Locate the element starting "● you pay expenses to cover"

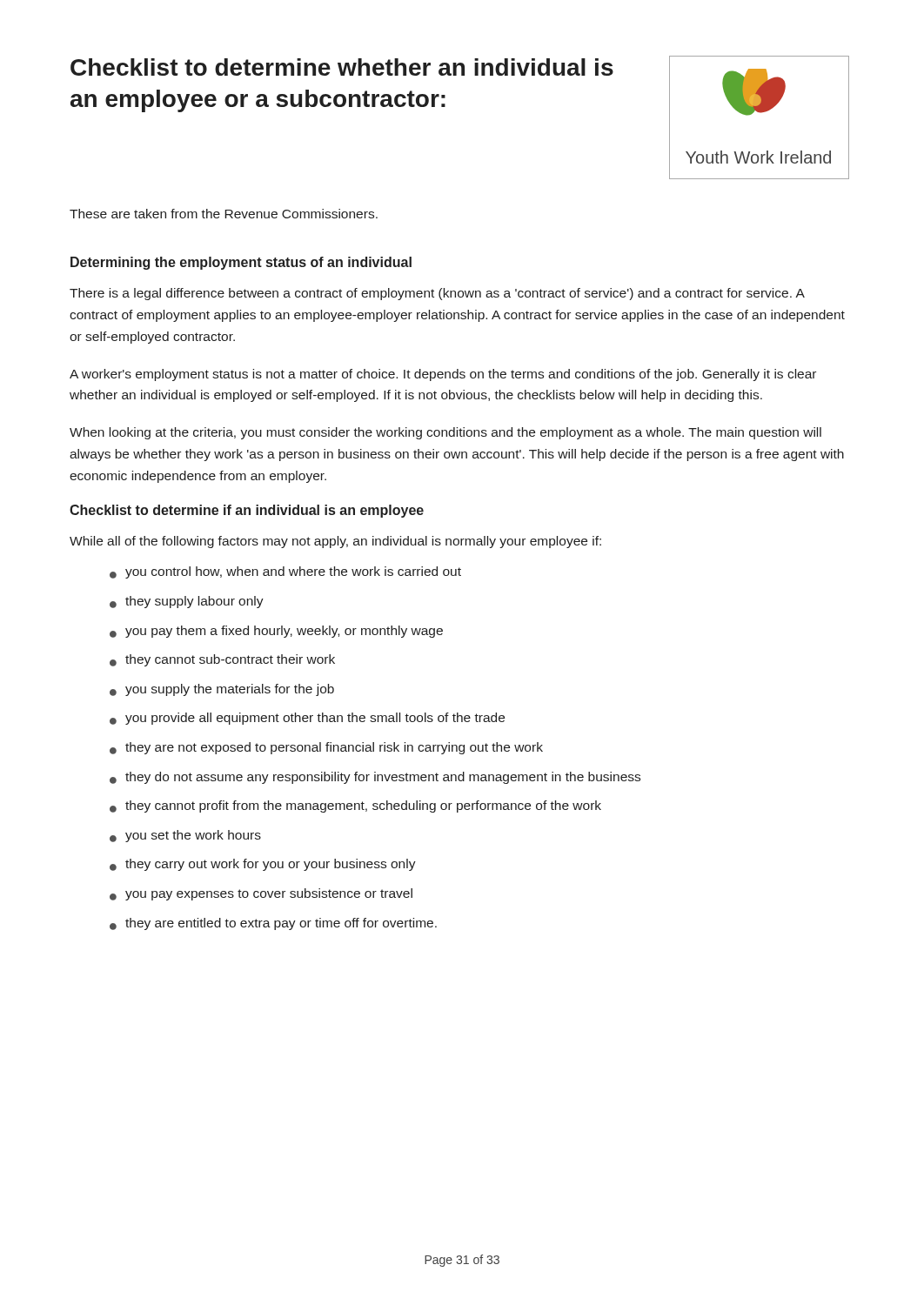(x=261, y=894)
